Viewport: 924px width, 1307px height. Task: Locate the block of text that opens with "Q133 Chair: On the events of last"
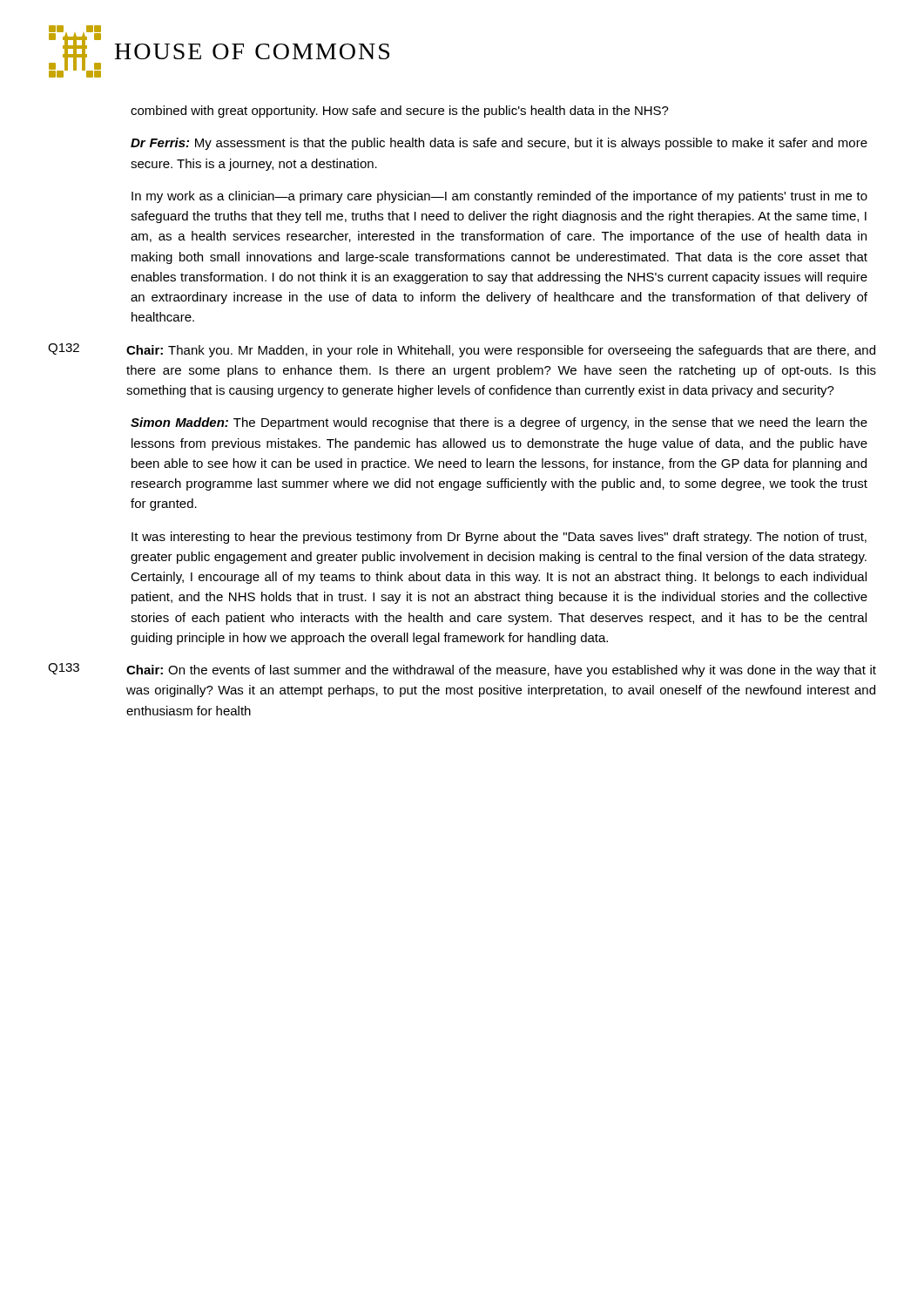pyautogui.click(x=462, y=696)
